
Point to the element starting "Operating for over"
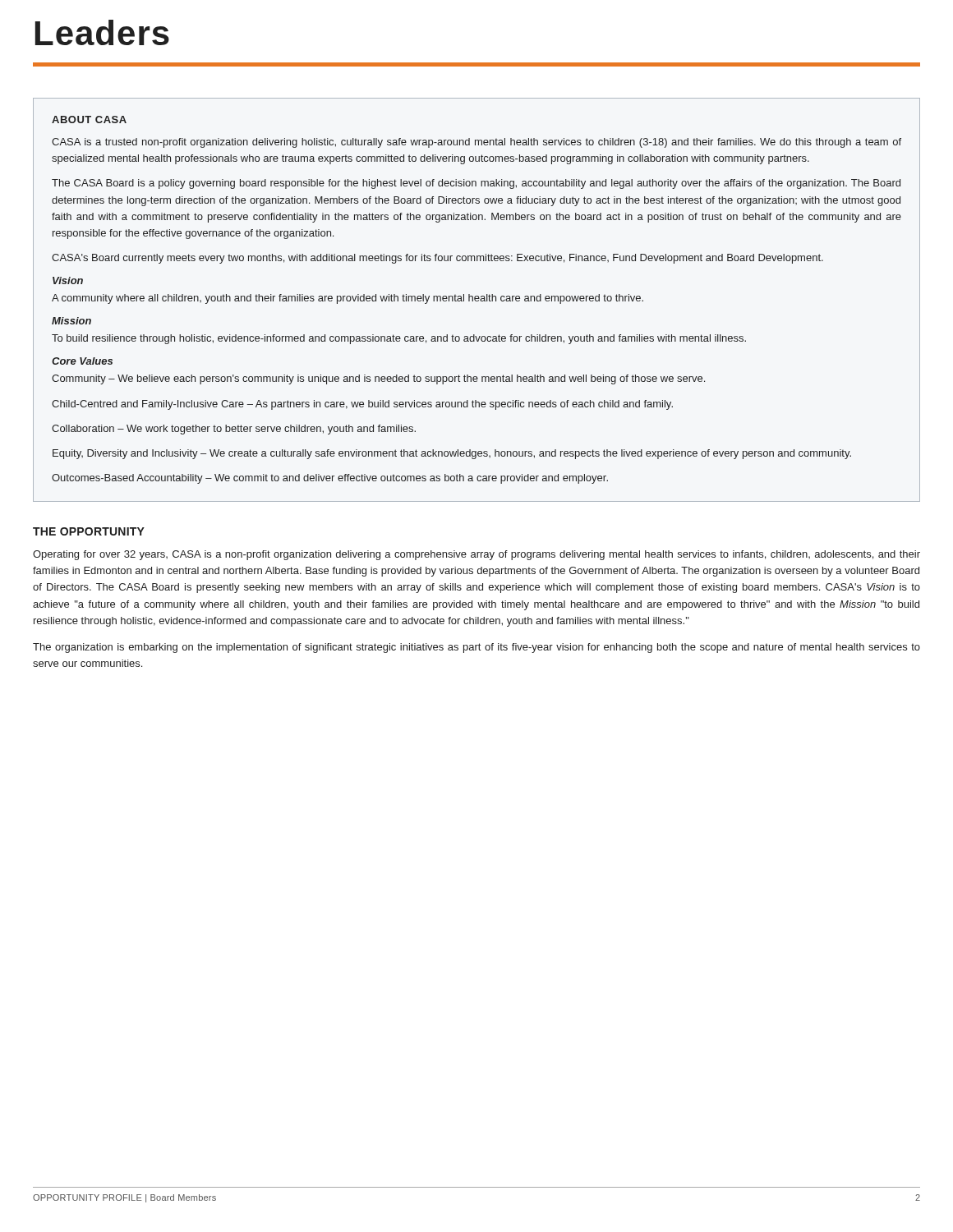point(476,587)
